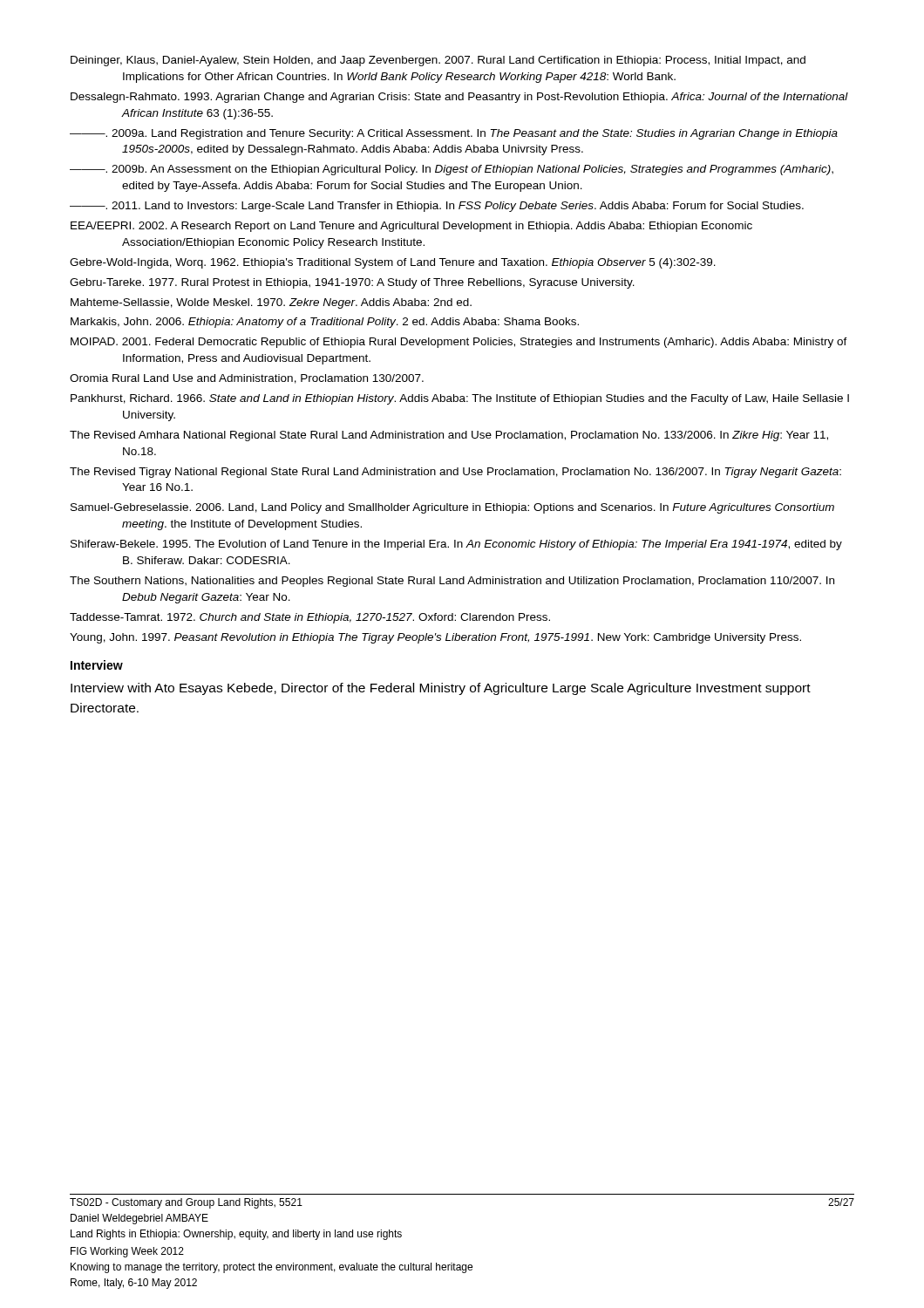924x1308 pixels.
Task: Click on the list item with the text "Taddesse-Tamrat. 1972. Church and State"
Action: [x=311, y=617]
